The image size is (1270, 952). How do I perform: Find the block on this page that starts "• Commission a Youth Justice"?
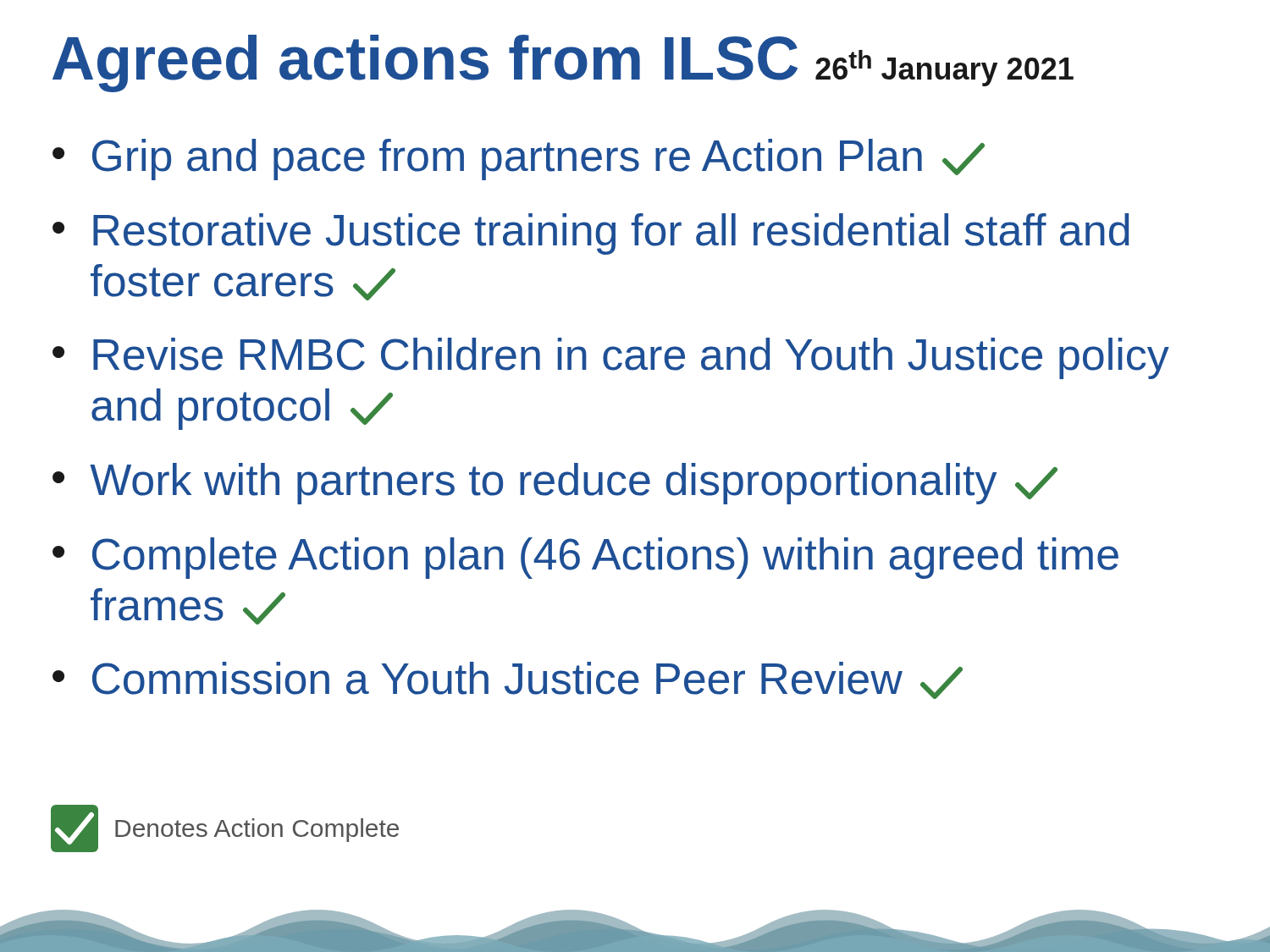click(635, 680)
